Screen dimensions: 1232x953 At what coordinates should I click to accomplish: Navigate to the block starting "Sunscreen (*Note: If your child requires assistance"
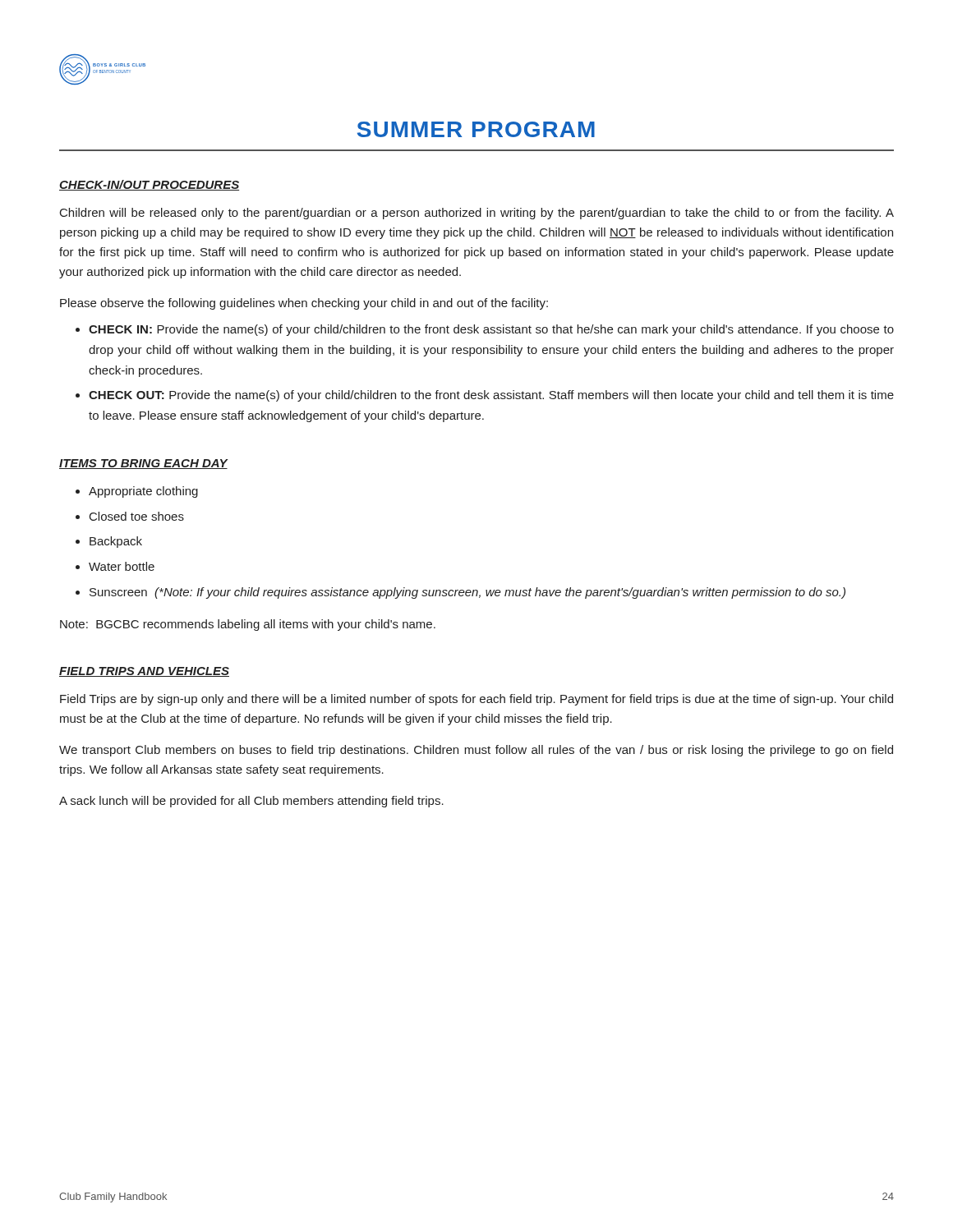(x=467, y=592)
